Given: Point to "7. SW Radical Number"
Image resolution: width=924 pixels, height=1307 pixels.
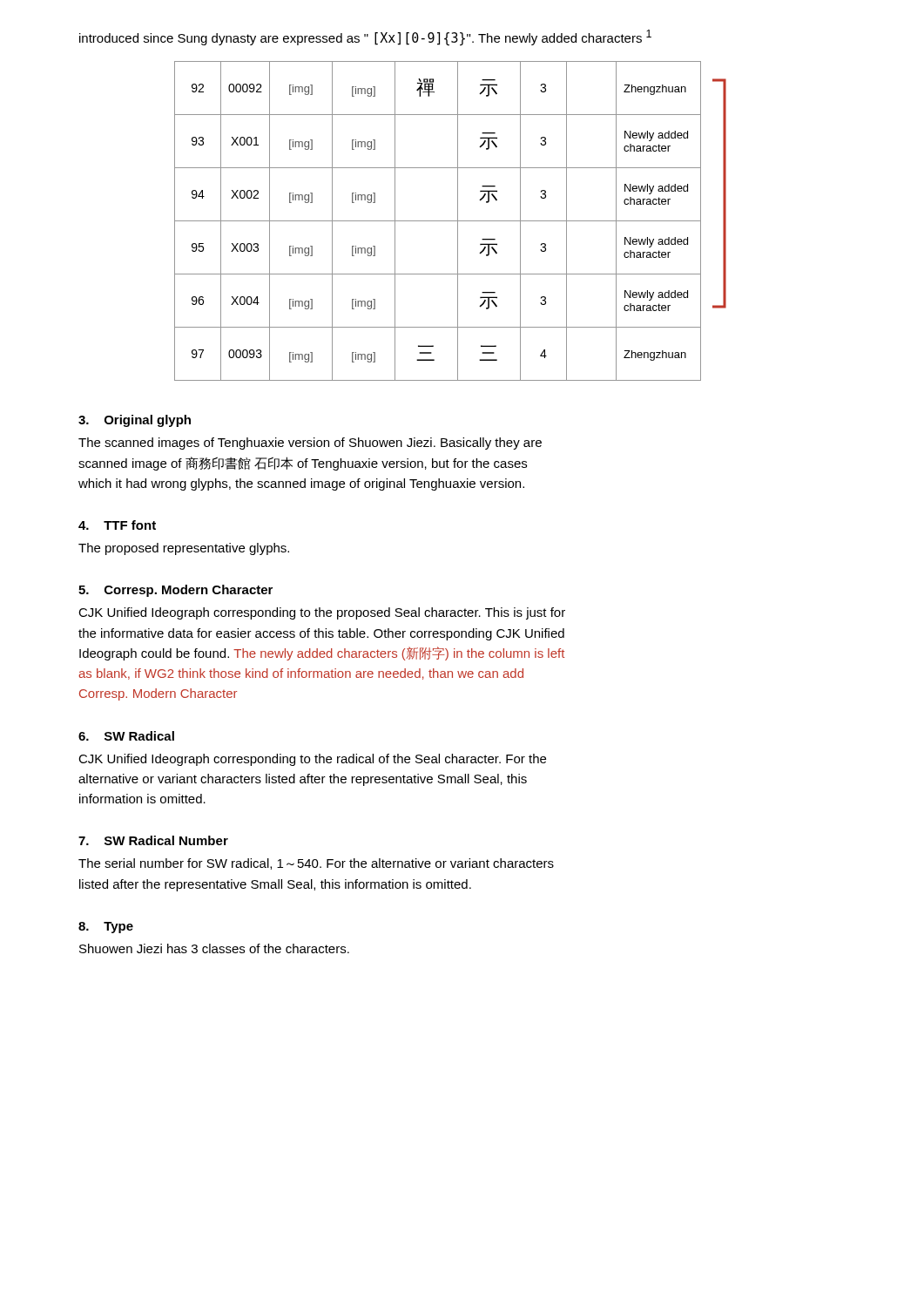Looking at the screenshot, I should [x=153, y=841].
